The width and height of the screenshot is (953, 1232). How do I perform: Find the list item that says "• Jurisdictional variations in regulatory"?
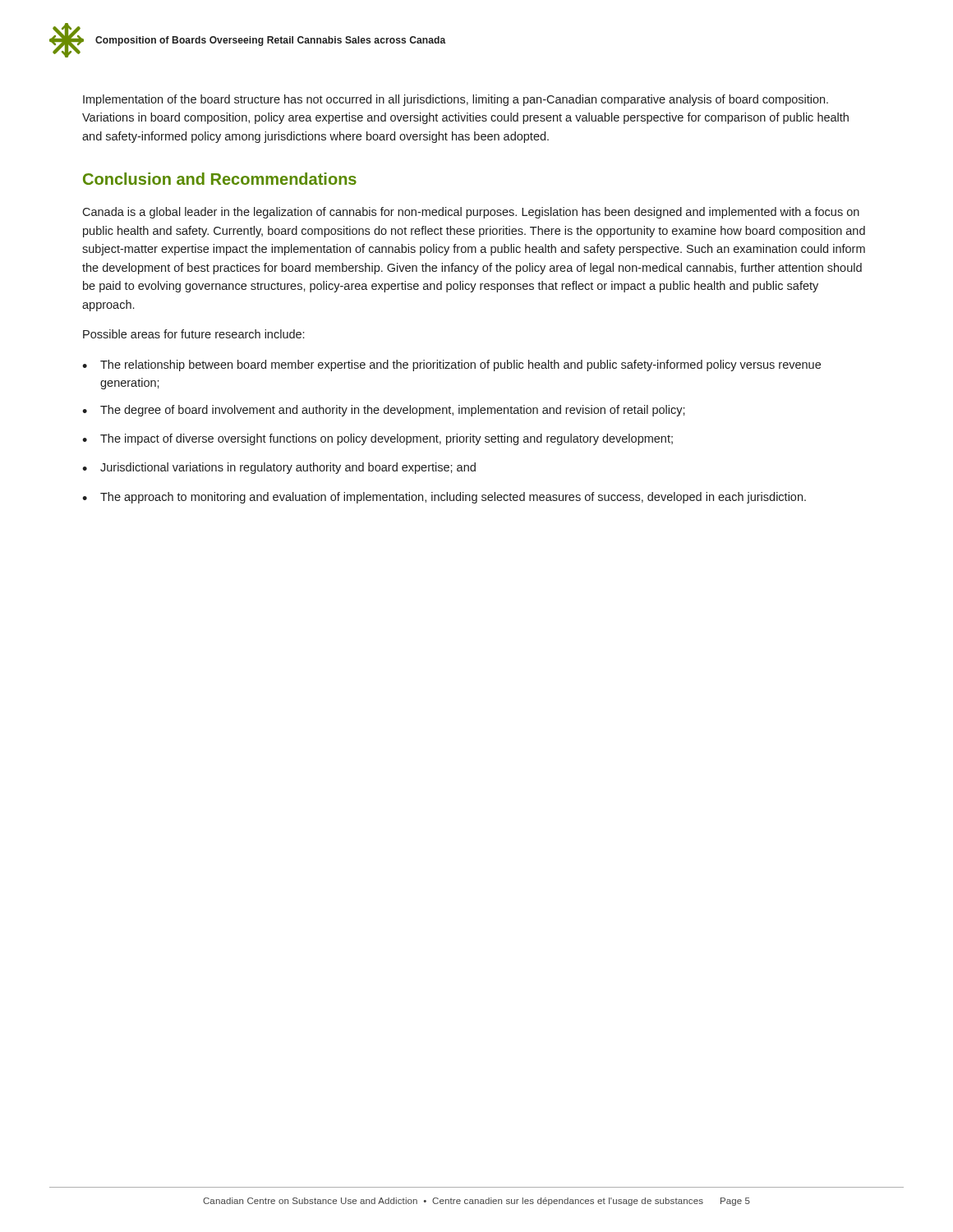[x=476, y=469]
